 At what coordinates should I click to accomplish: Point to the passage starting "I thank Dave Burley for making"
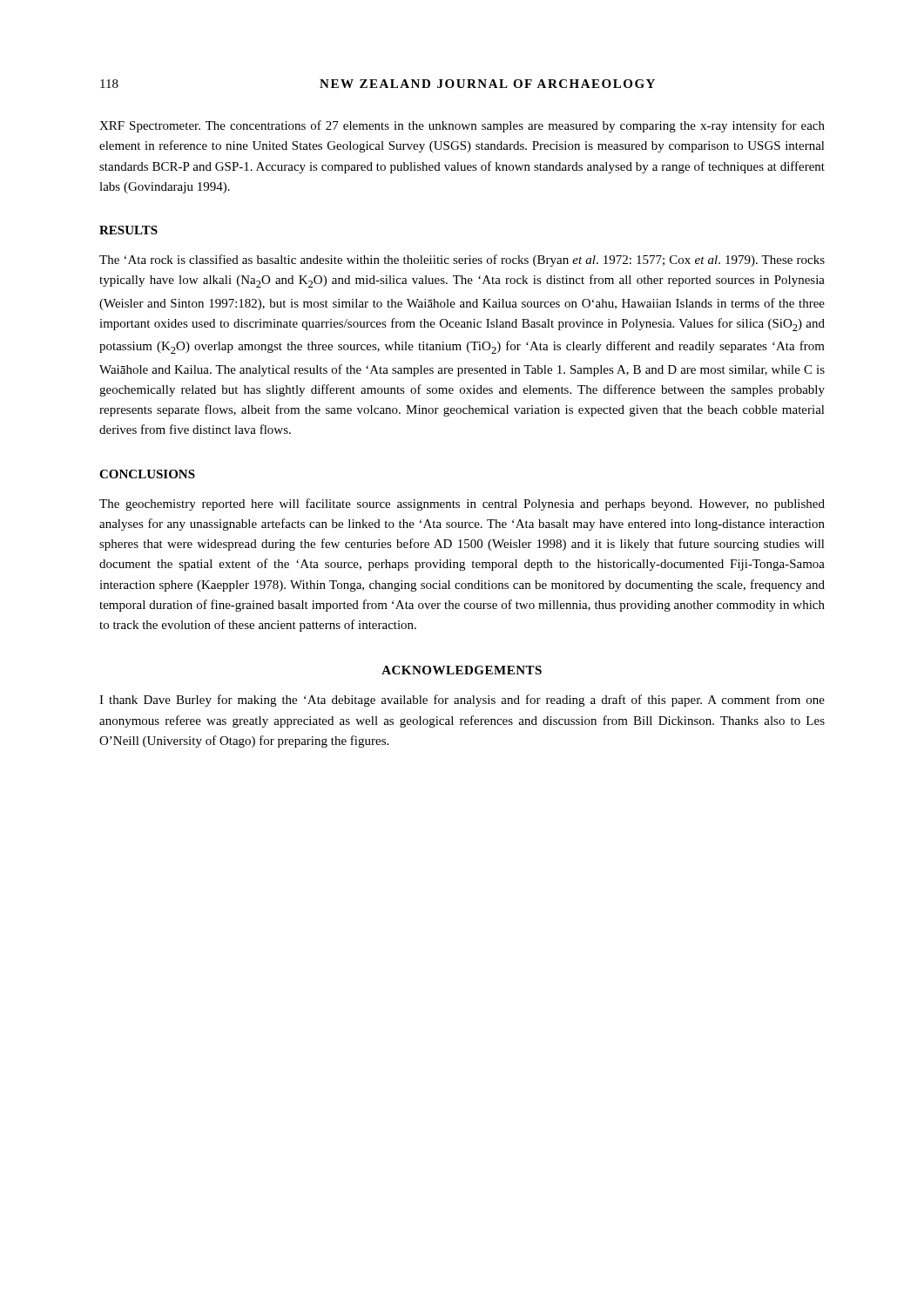coord(462,720)
